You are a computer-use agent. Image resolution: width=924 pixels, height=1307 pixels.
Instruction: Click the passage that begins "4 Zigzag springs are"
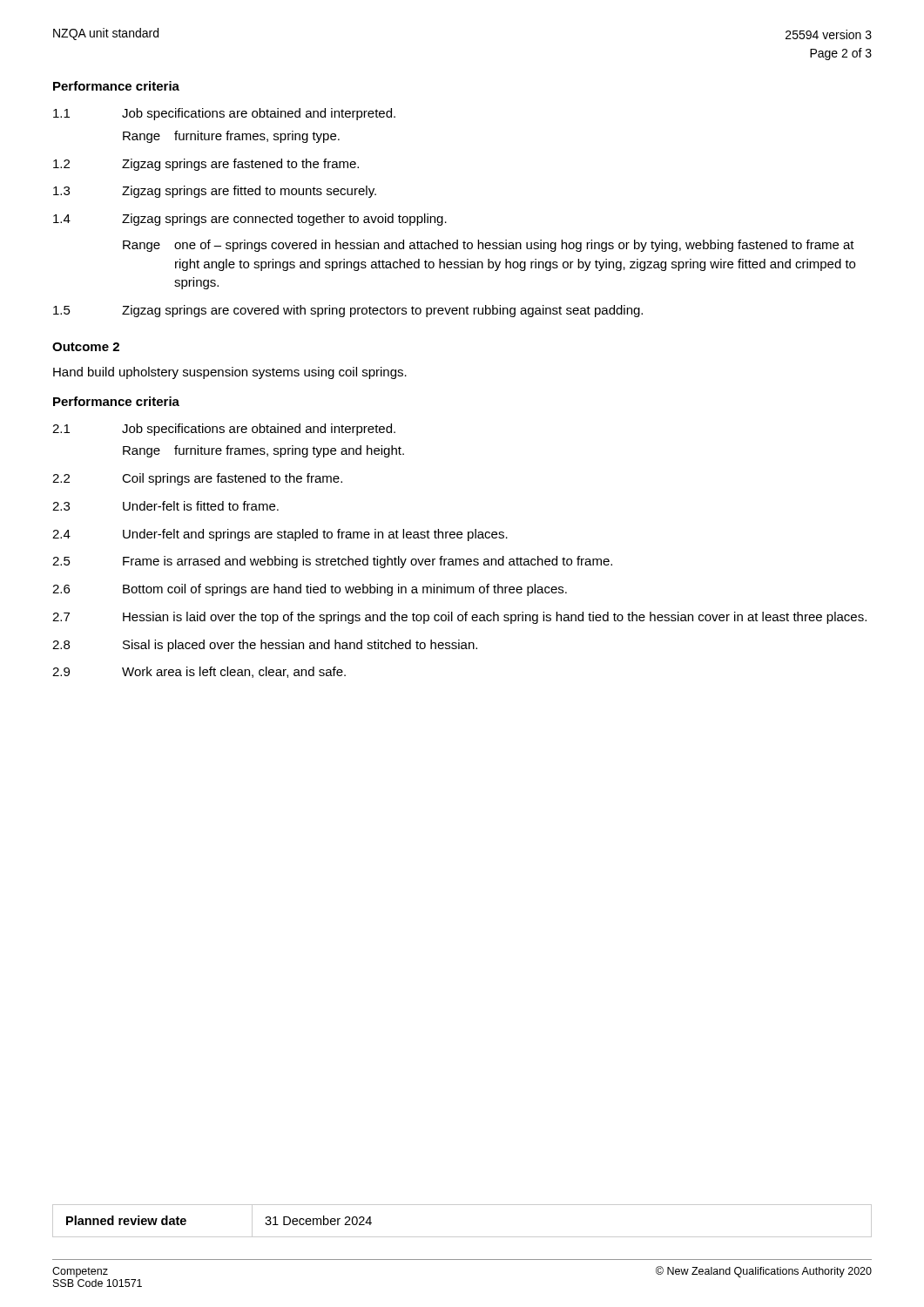(462, 250)
